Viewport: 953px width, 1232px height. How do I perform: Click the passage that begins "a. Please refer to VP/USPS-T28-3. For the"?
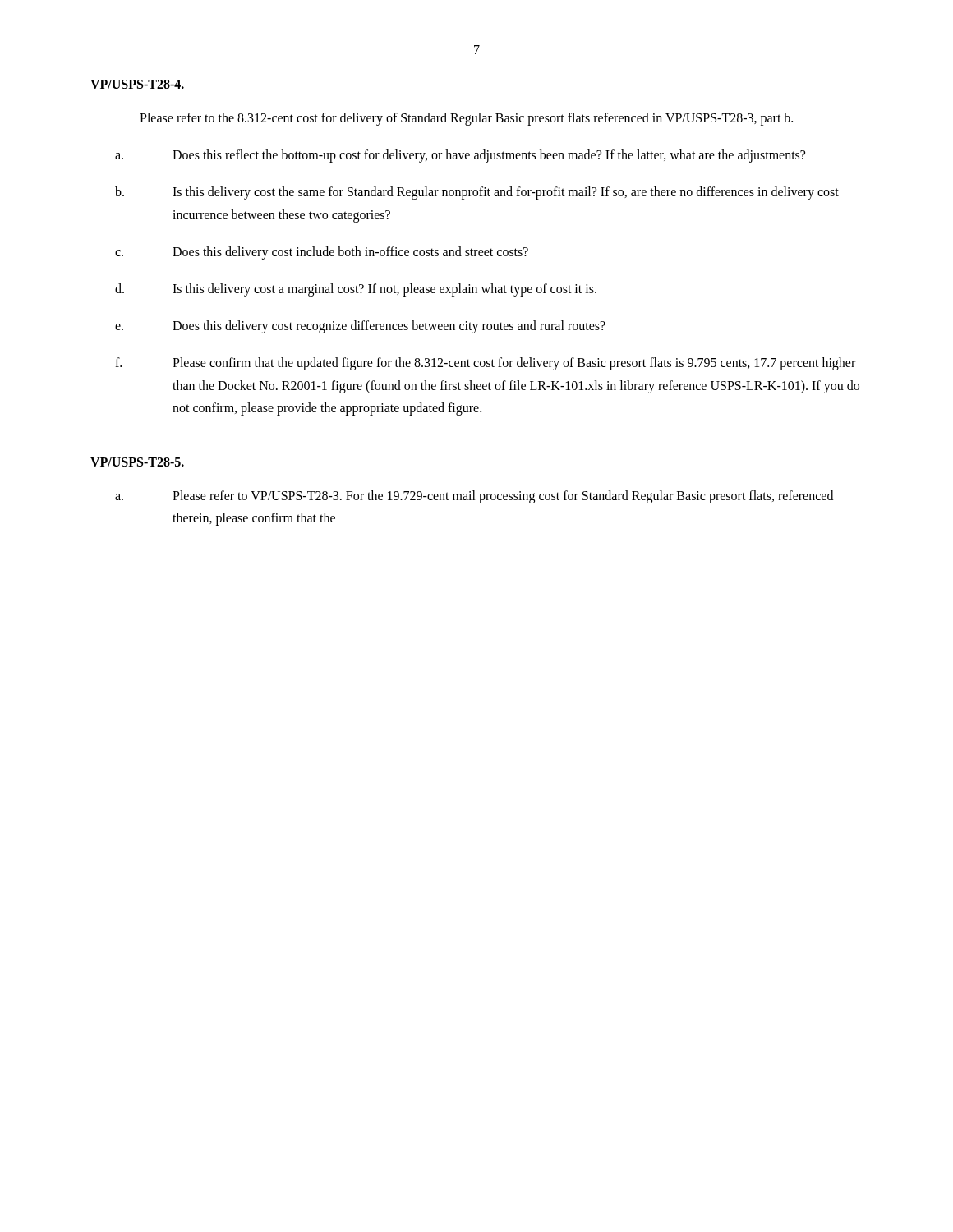[x=489, y=507]
